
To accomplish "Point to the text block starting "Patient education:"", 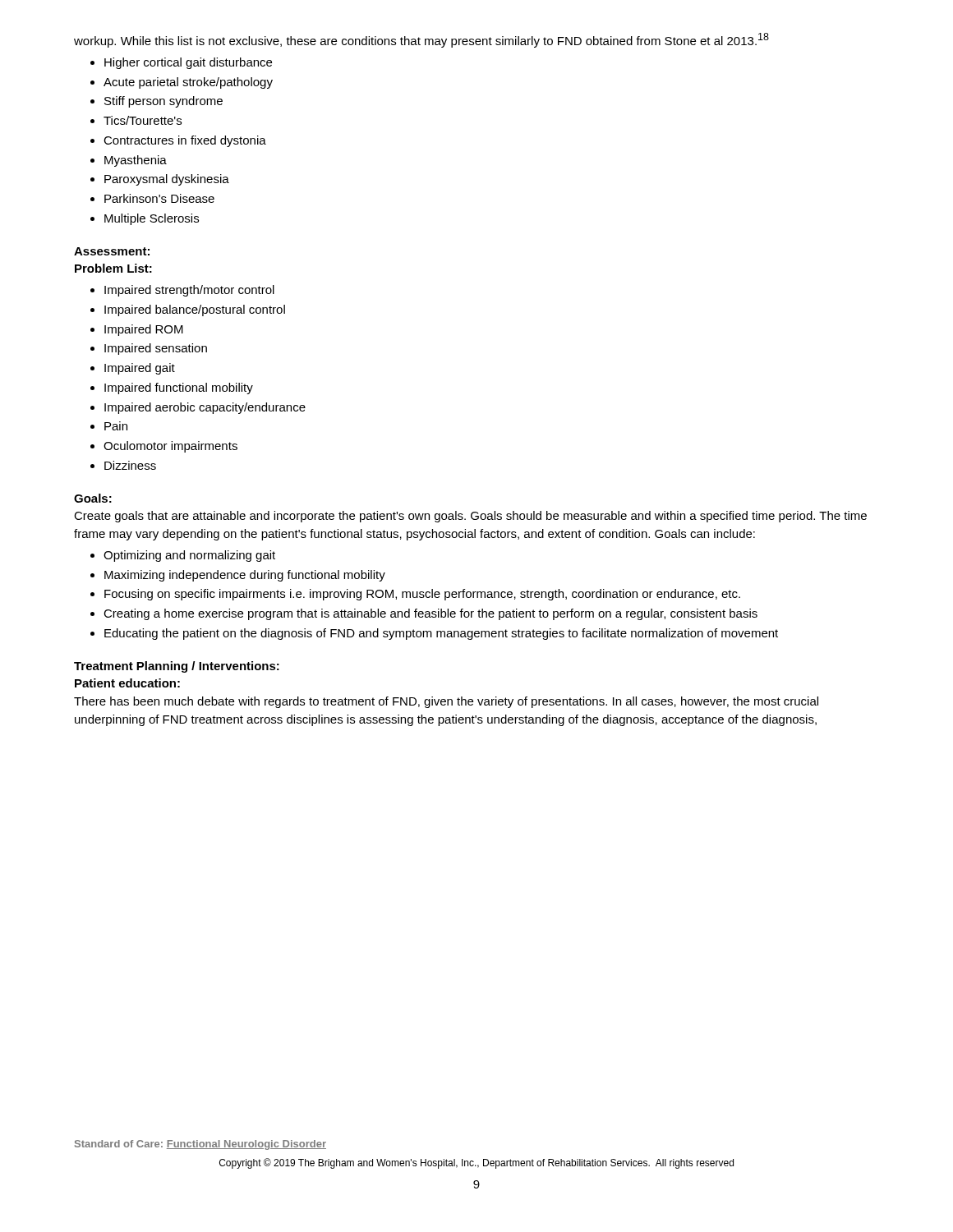I will point(127,683).
